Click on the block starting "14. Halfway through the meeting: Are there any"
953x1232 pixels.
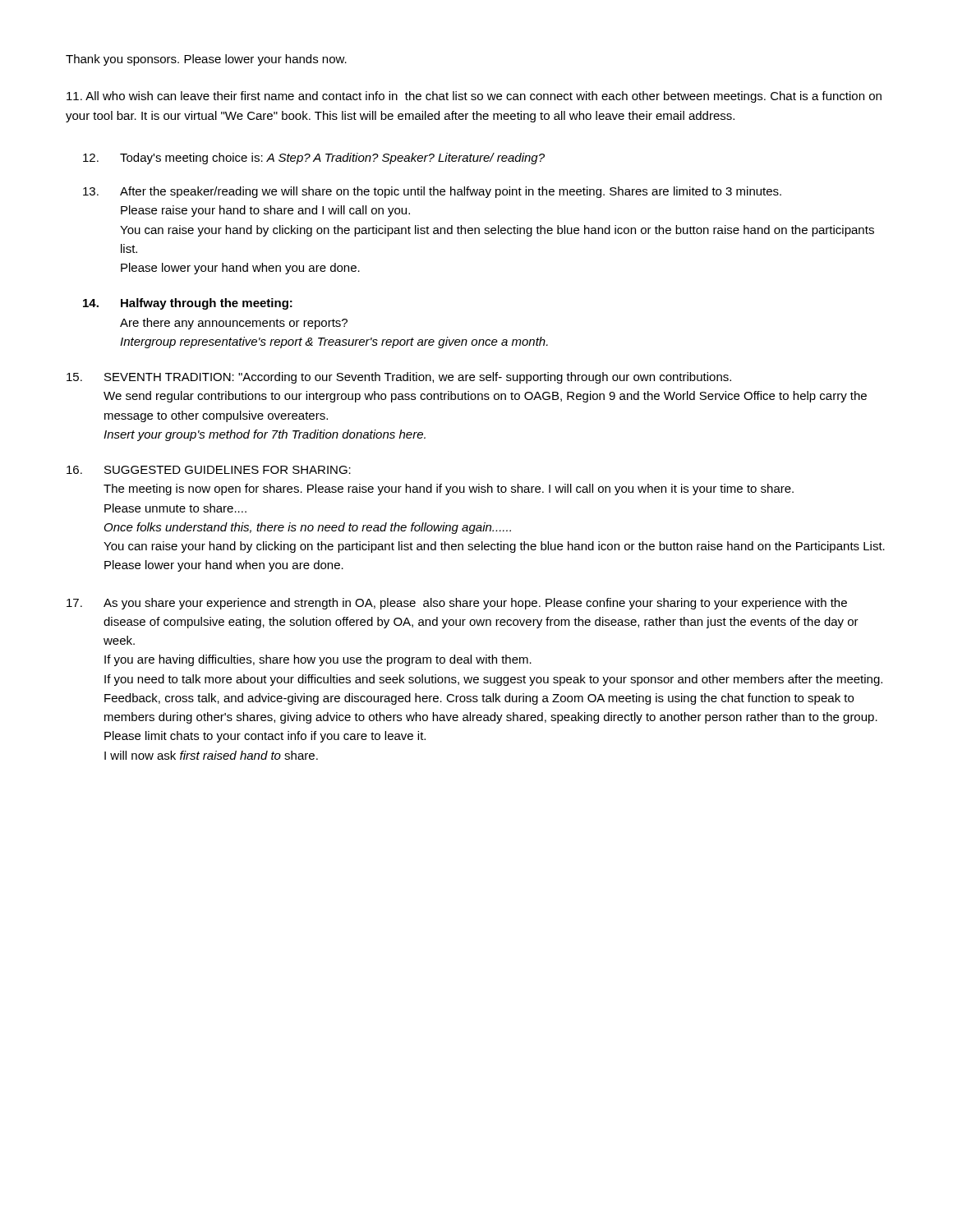(x=188, y=304)
